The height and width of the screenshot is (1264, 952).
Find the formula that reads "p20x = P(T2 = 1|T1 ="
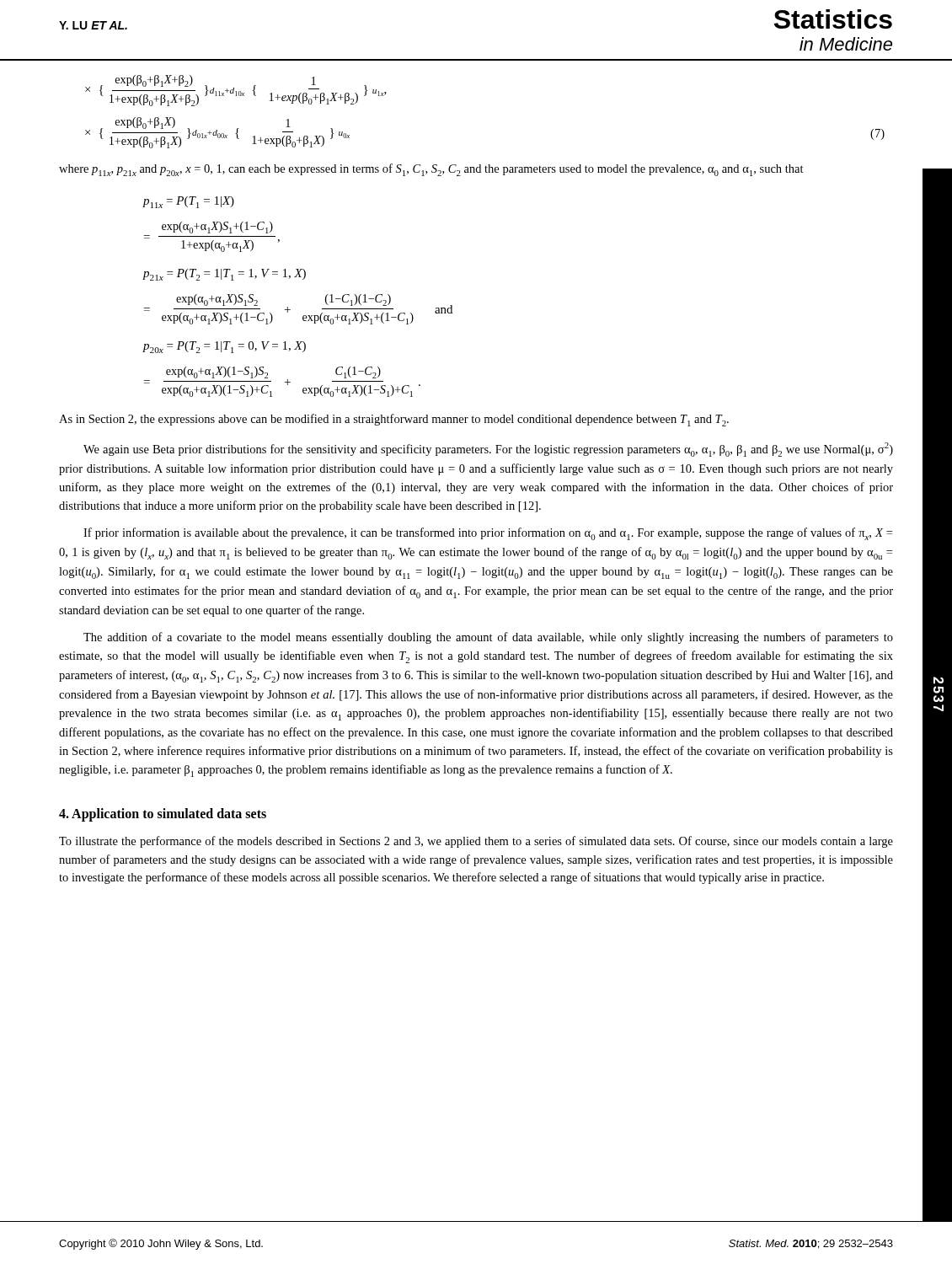[x=224, y=347]
